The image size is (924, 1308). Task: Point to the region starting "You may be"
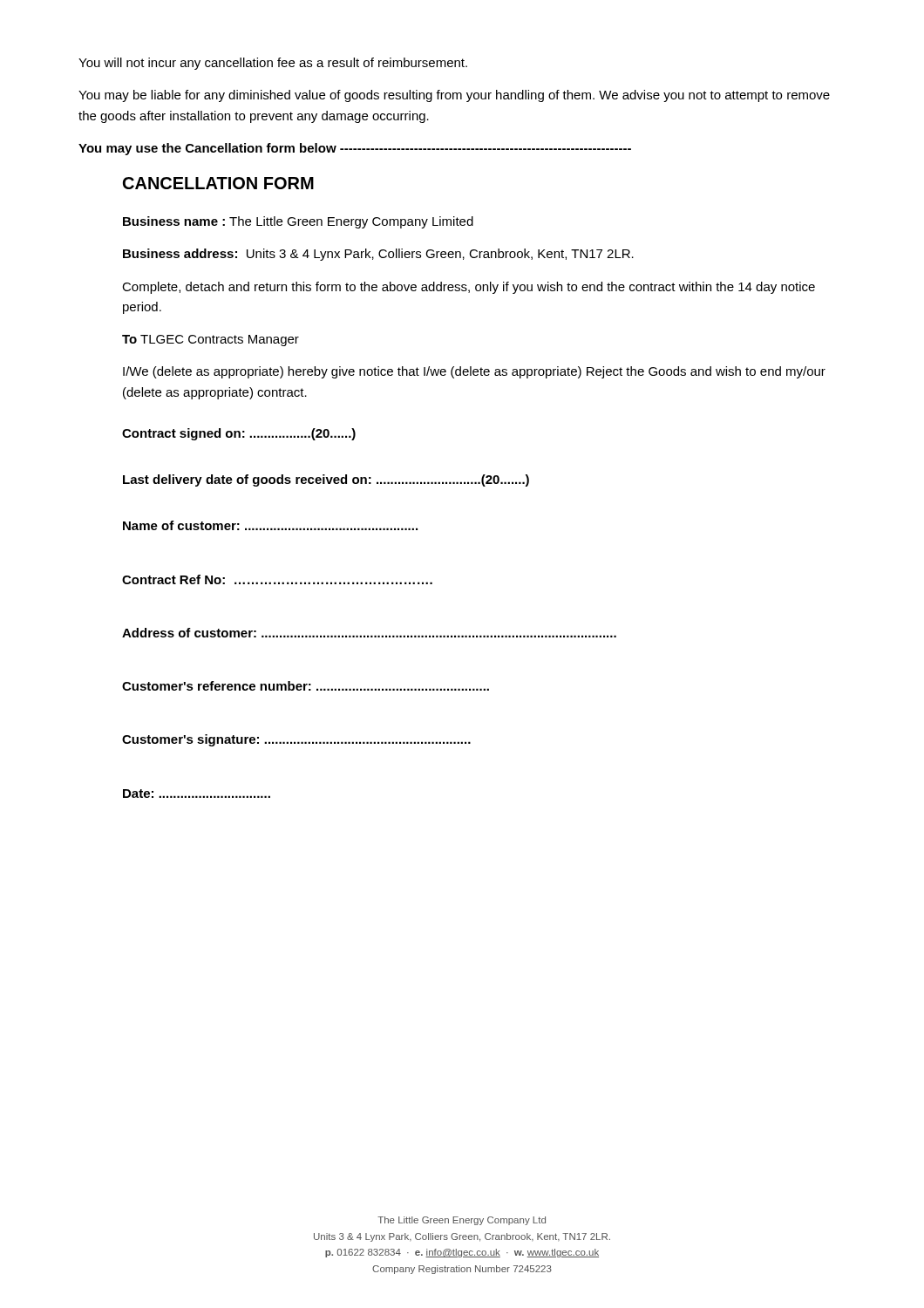point(454,105)
